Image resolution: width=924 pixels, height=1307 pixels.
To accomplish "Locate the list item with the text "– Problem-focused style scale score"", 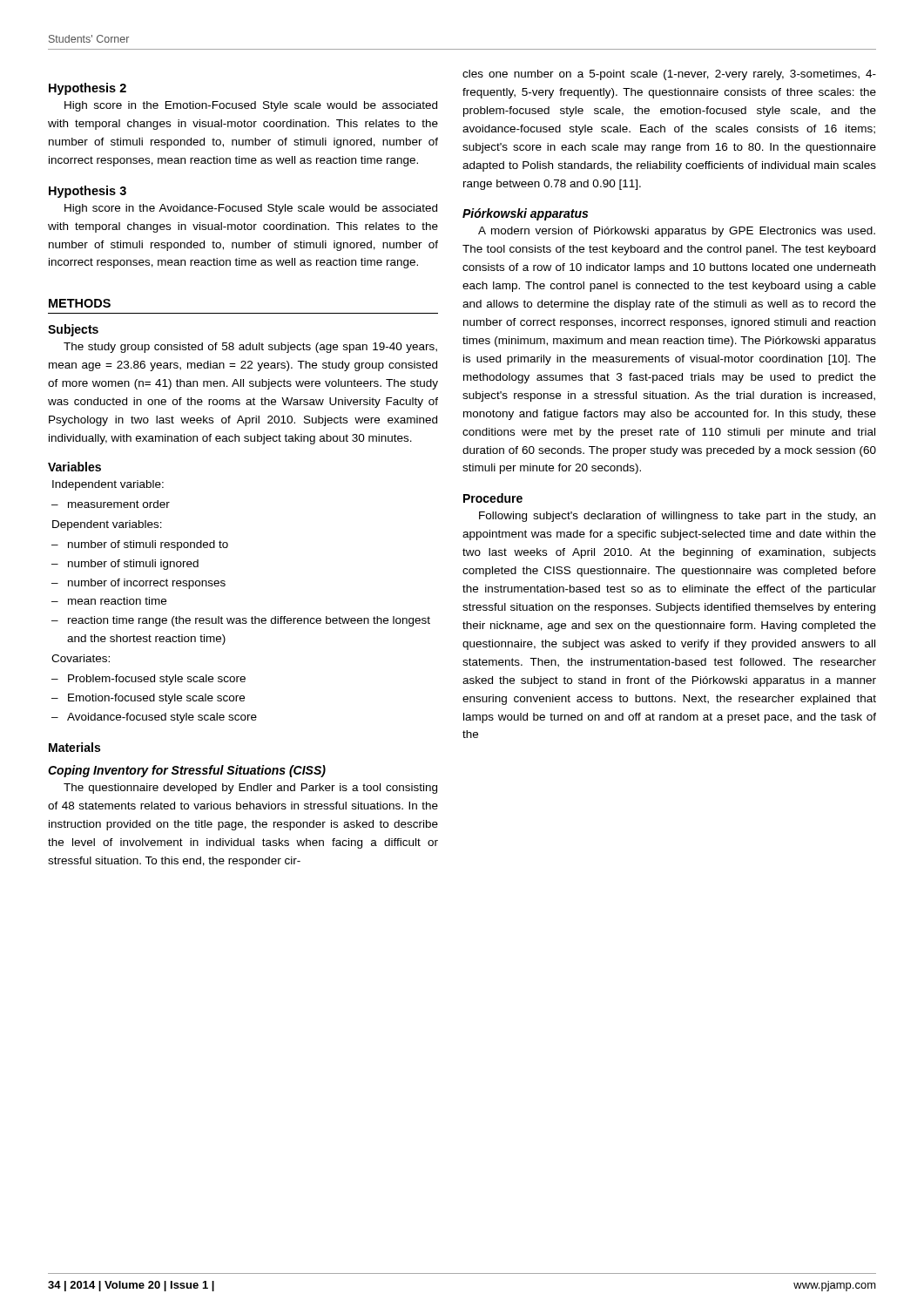I will (x=149, y=679).
